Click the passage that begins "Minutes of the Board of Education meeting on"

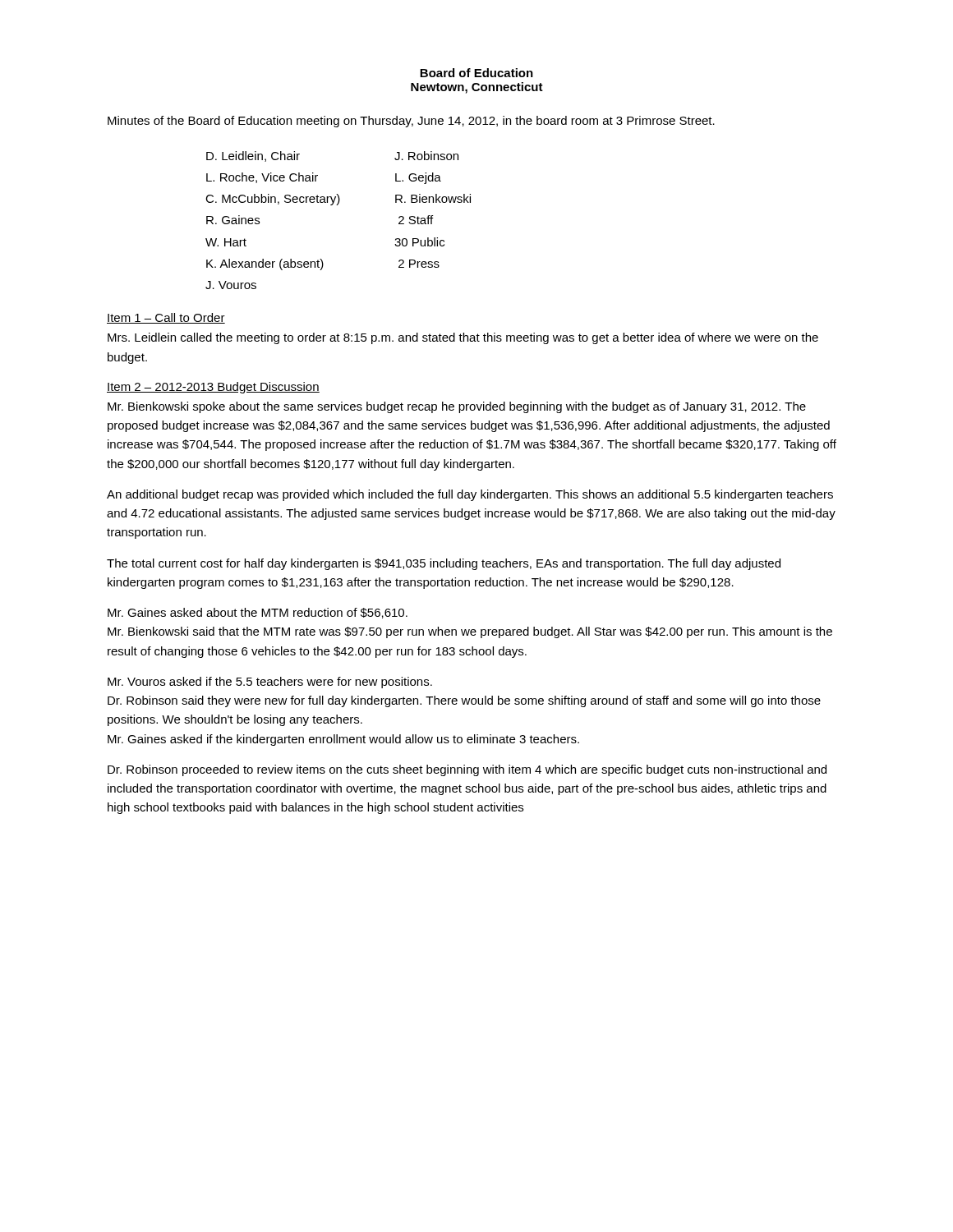click(x=411, y=120)
